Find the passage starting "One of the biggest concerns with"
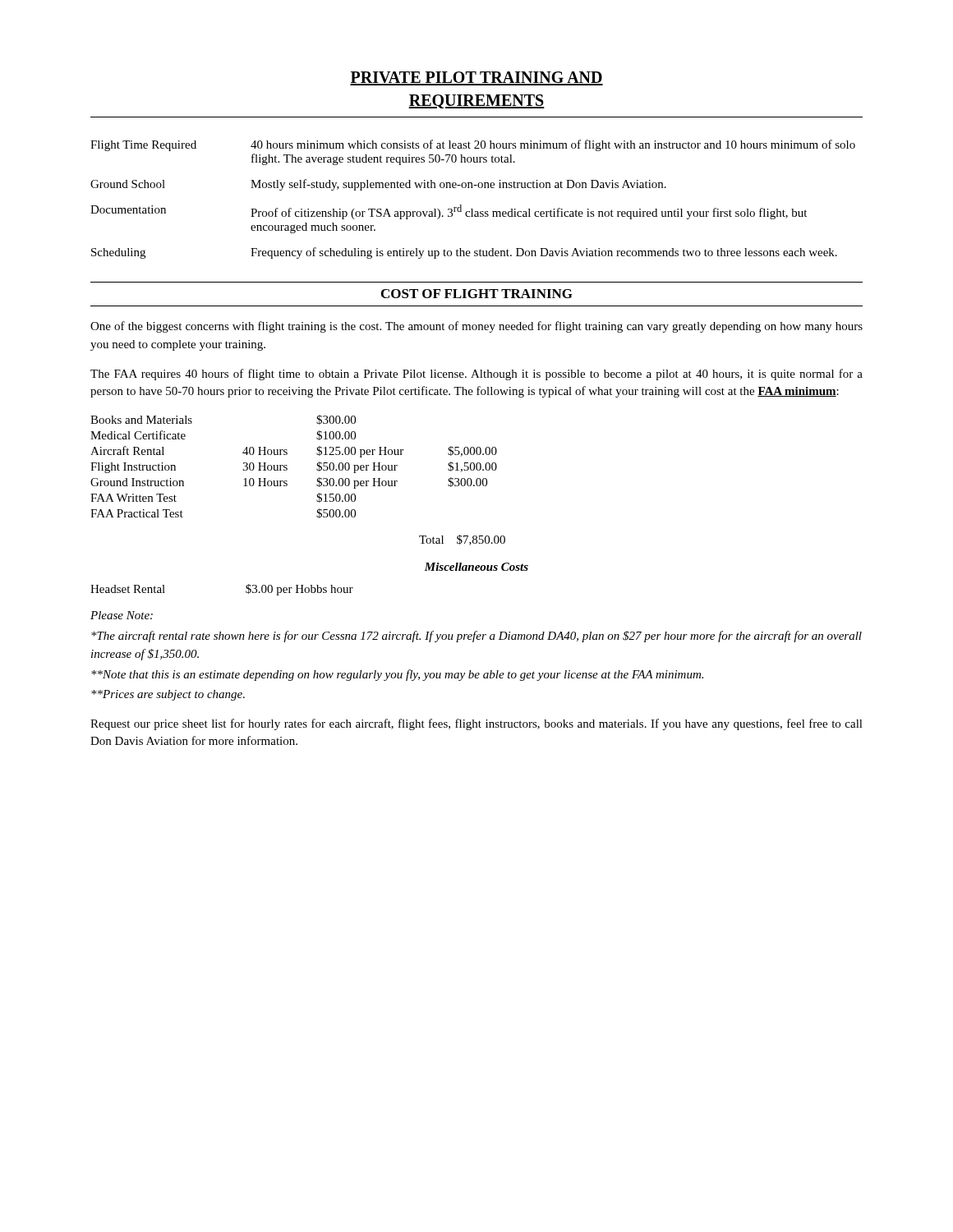 point(476,335)
